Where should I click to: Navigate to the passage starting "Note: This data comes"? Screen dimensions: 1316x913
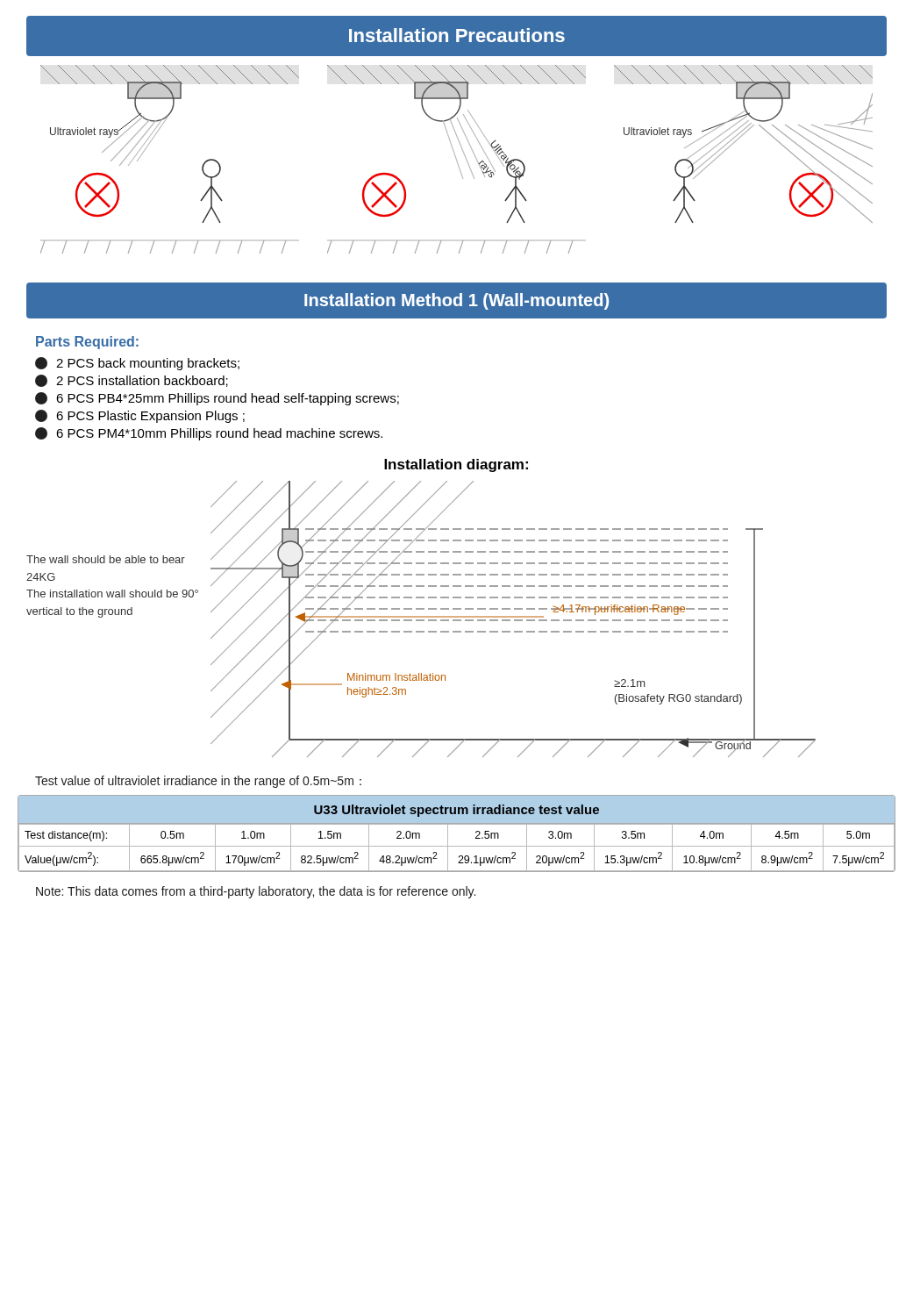[456, 892]
